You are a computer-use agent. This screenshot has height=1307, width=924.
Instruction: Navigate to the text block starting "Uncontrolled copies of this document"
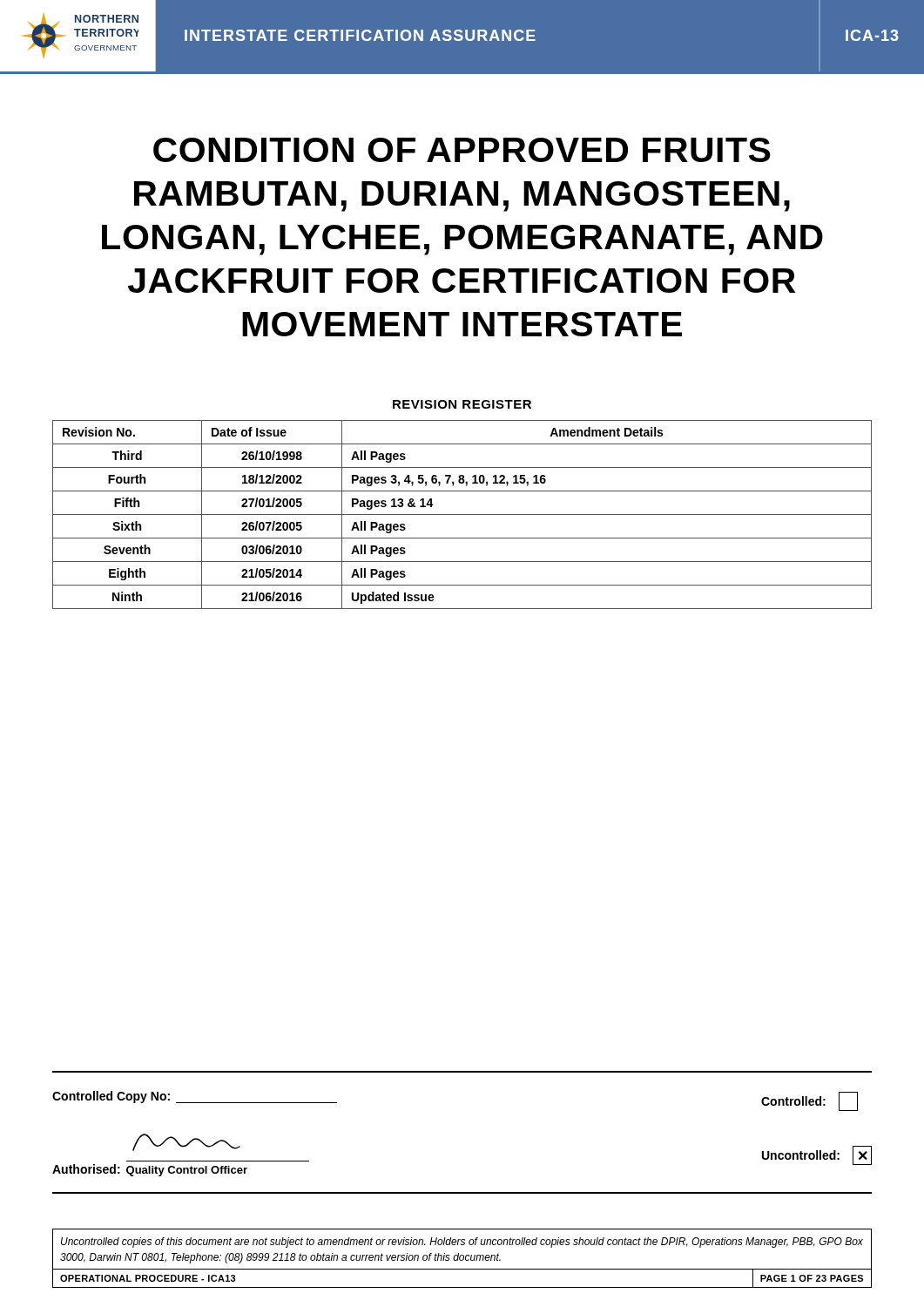(462, 1258)
